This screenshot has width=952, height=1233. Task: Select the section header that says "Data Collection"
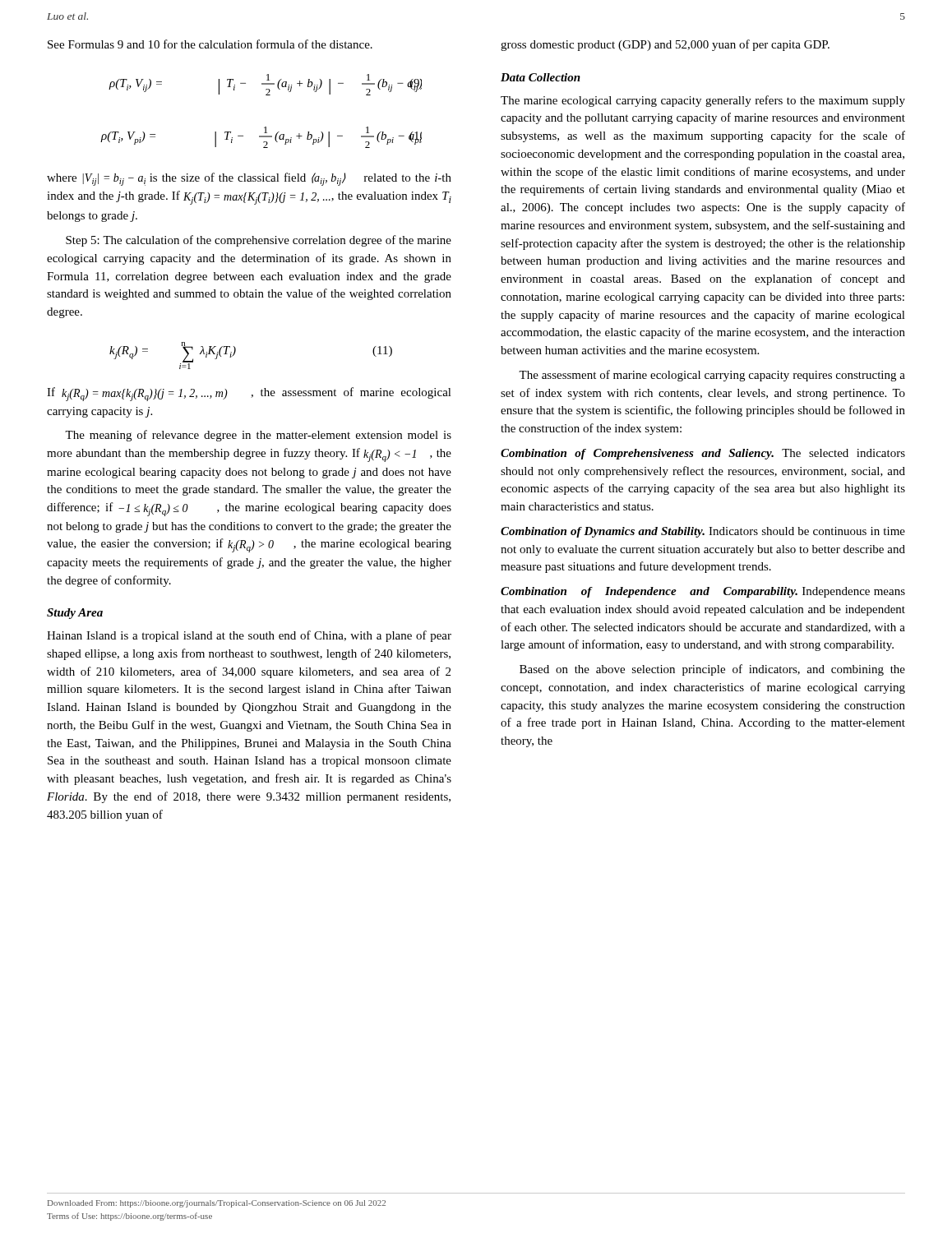(x=541, y=77)
